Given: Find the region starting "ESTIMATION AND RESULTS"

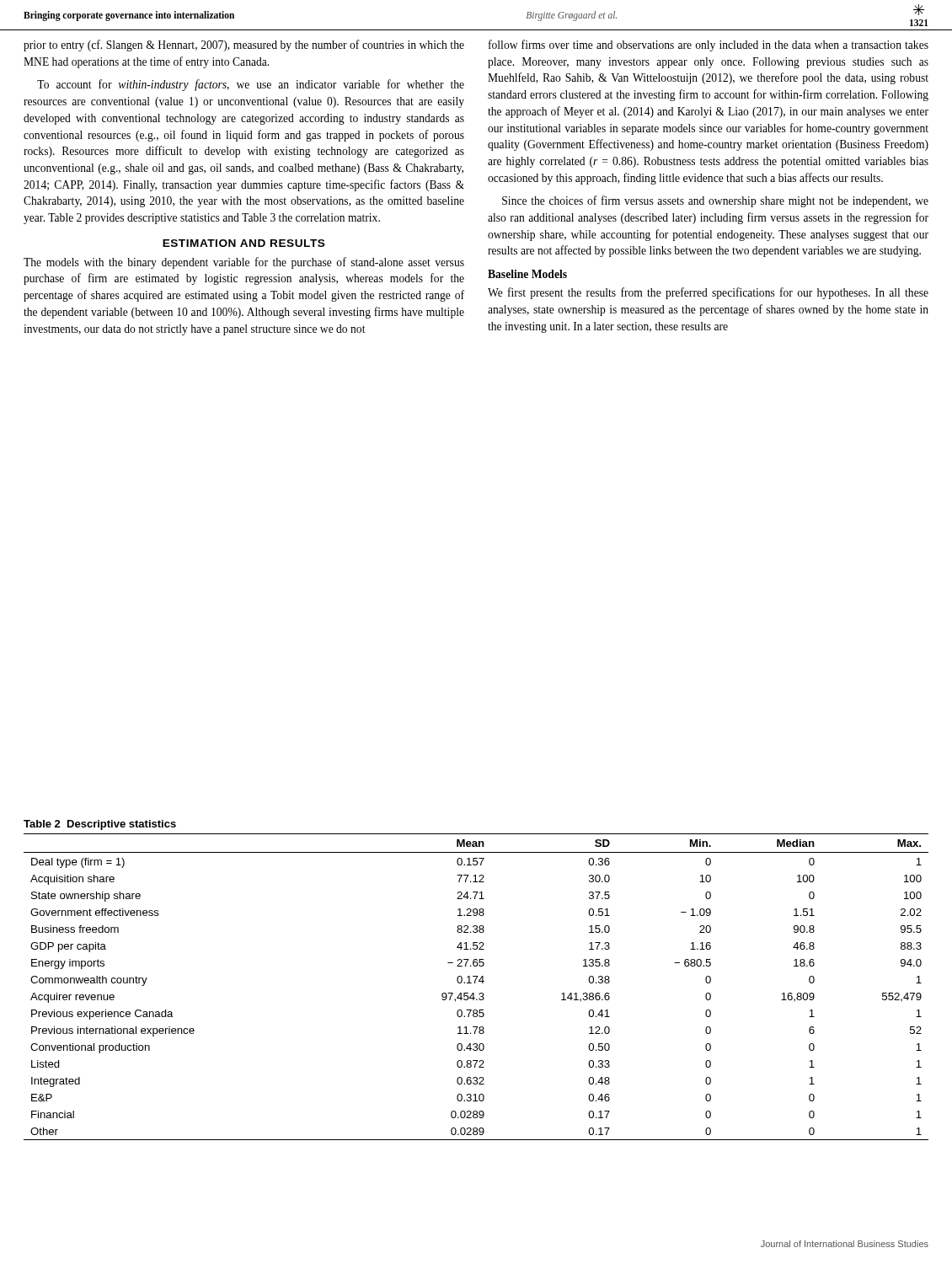Looking at the screenshot, I should click(244, 243).
